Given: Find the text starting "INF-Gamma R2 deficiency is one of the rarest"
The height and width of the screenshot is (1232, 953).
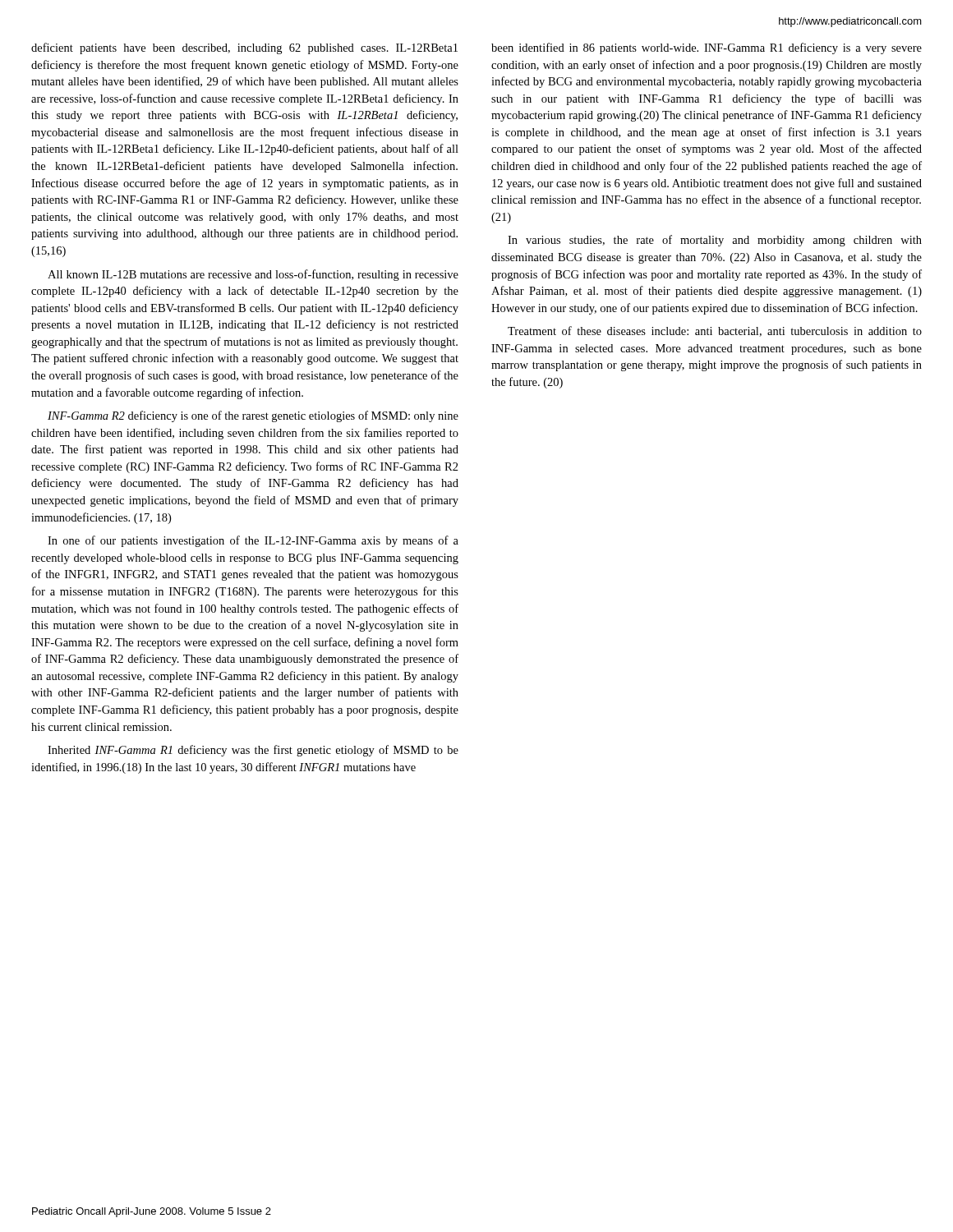Looking at the screenshot, I should (x=245, y=467).
